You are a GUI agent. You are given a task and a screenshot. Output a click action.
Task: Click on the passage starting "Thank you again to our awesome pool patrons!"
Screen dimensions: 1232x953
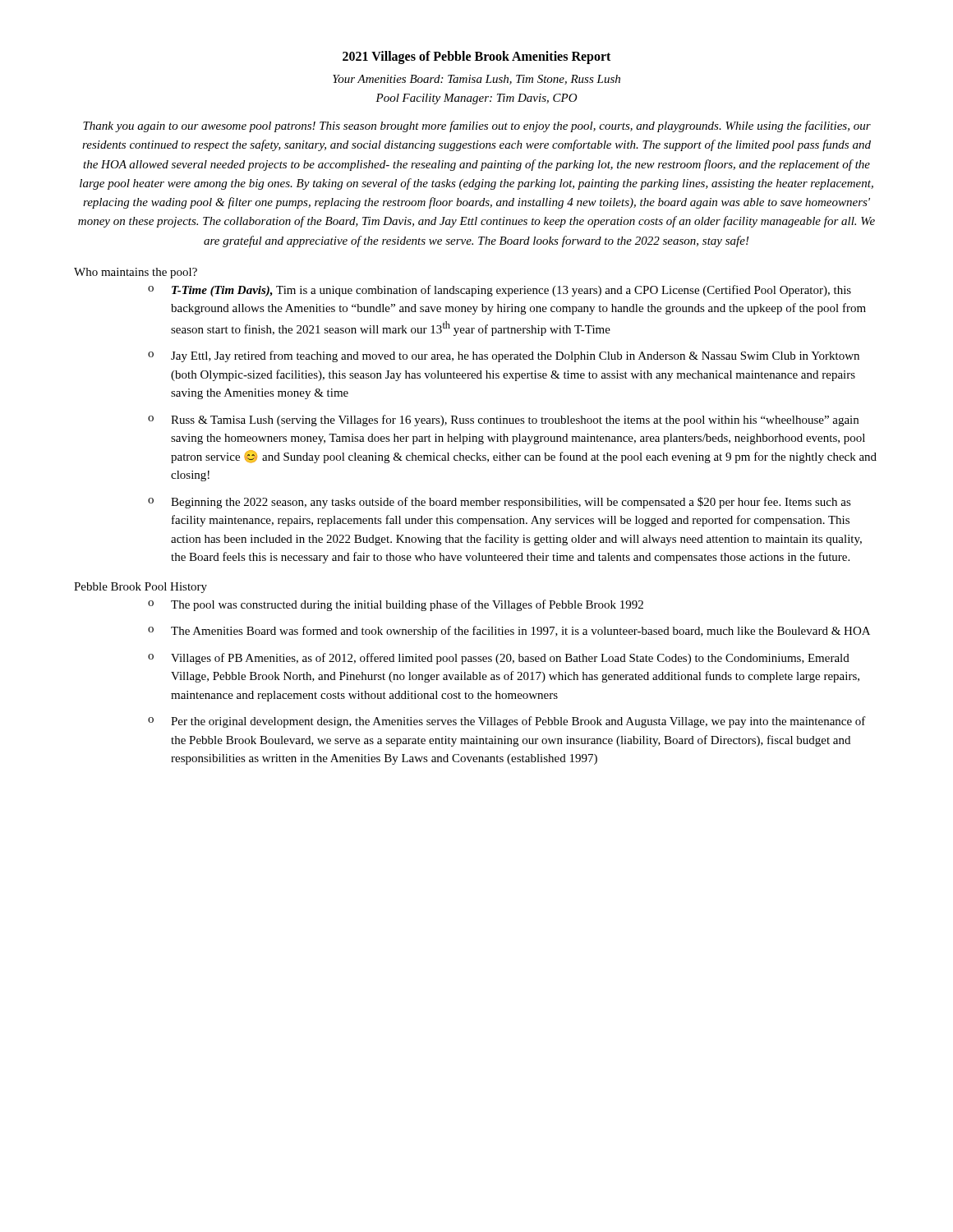tap(476, 183)
